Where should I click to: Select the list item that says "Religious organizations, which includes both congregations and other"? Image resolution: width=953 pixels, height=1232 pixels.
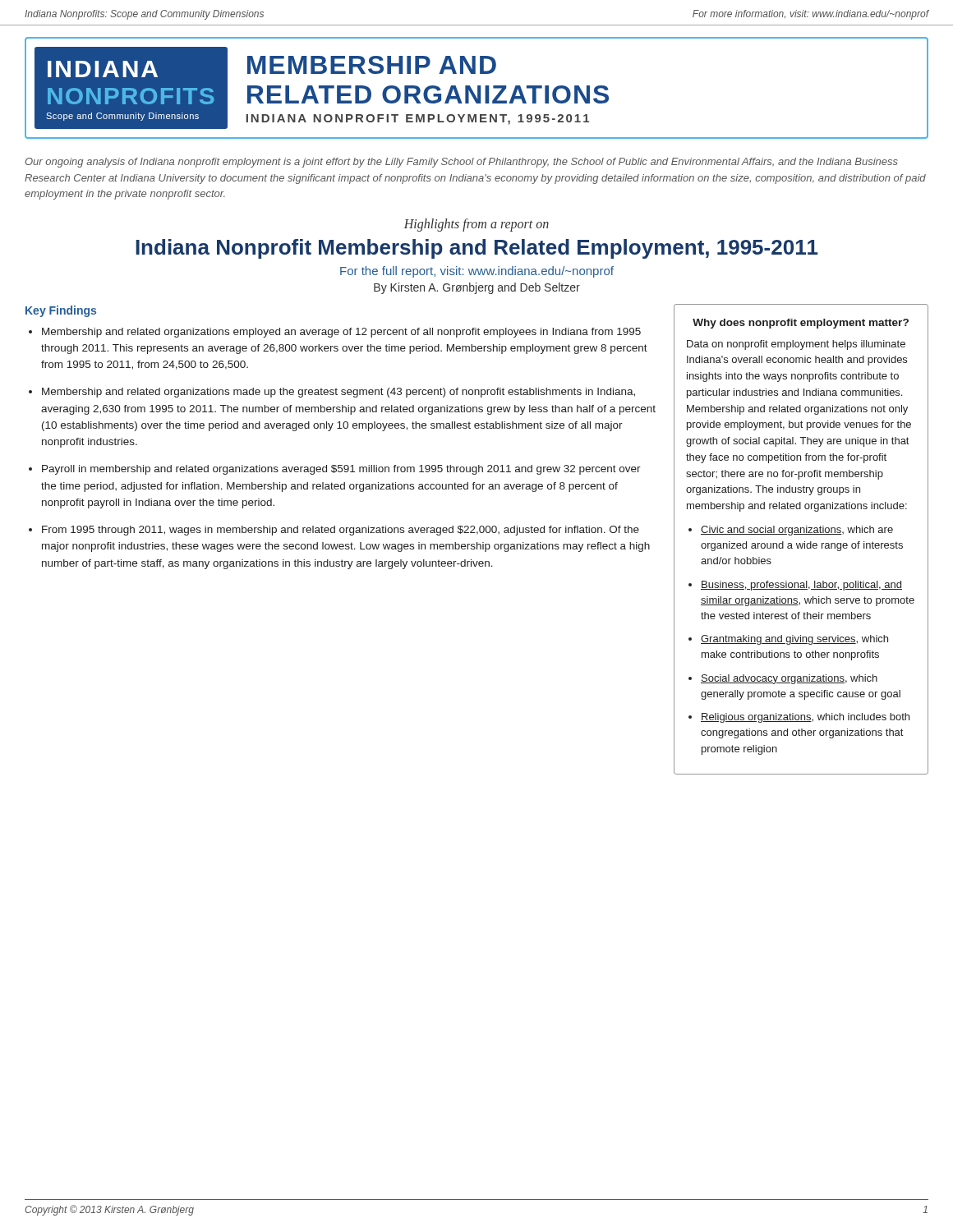coord(806,733)
